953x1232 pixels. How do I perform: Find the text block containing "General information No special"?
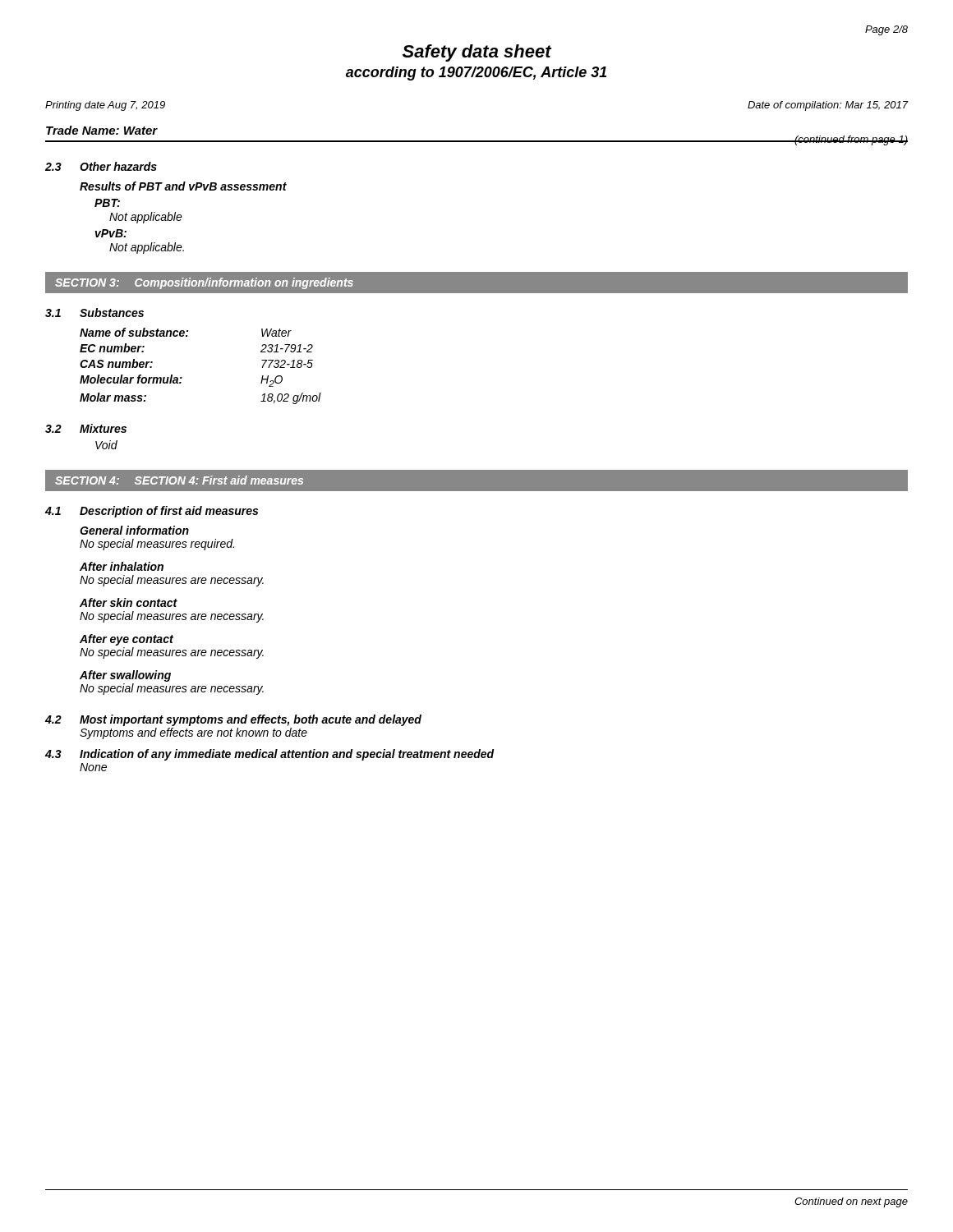134,530
